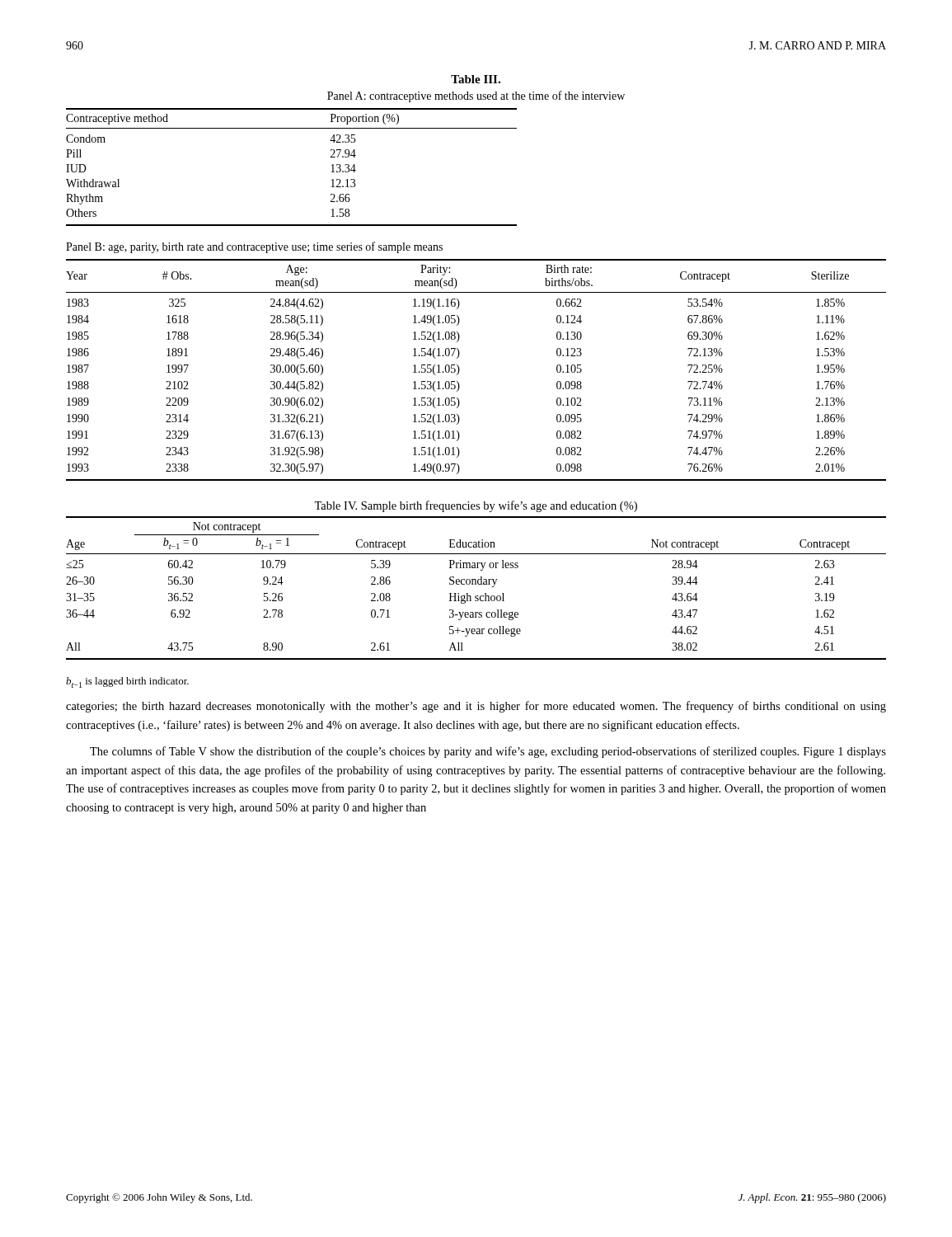Select the title that says "Table III."
The height and width of the screenshot is (1237, 952).
[476, 79]
